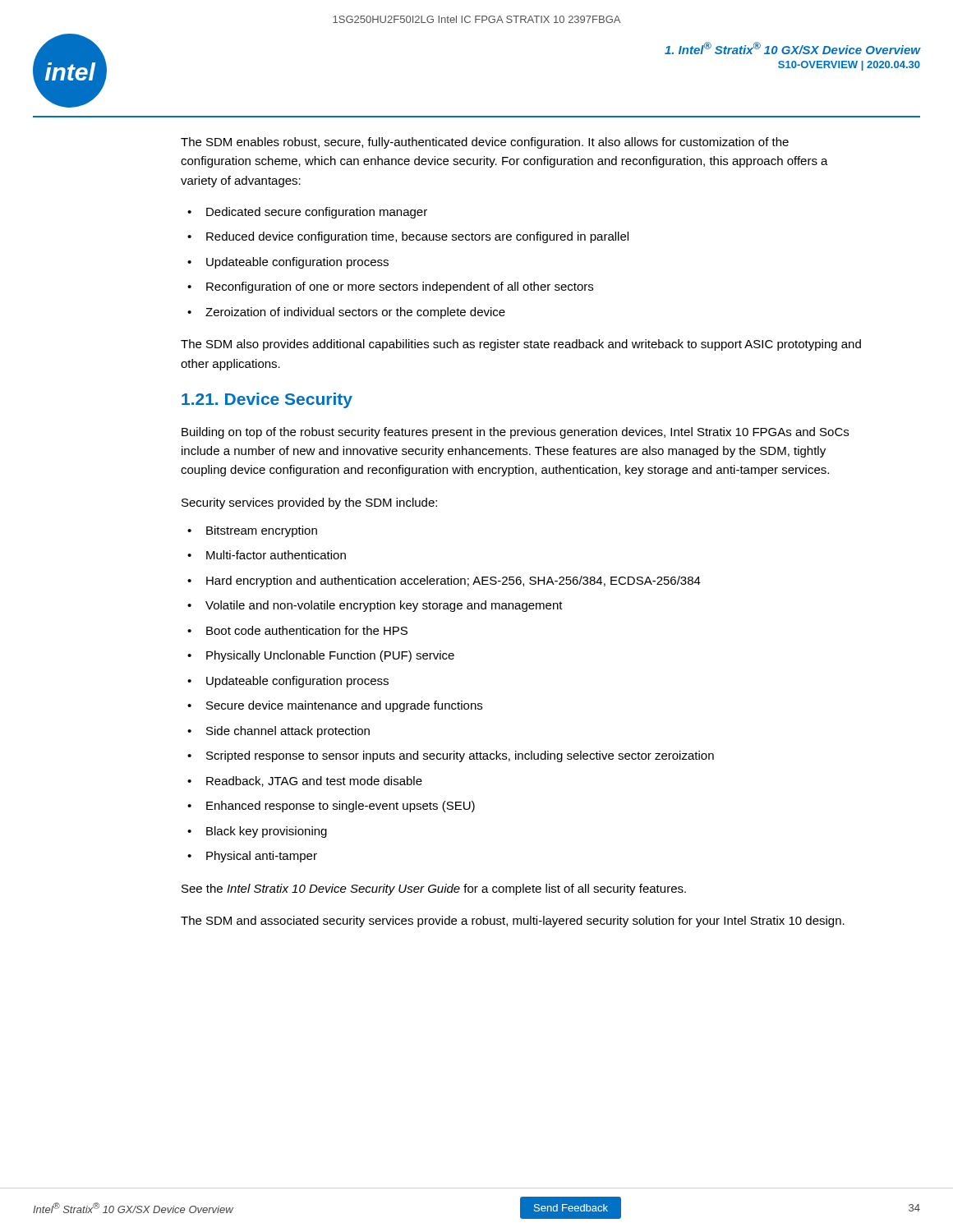The image size is (953, 1232).
Task: Find the list item with the text "• Zeroization of individual sectors or"
Action: 346,312
